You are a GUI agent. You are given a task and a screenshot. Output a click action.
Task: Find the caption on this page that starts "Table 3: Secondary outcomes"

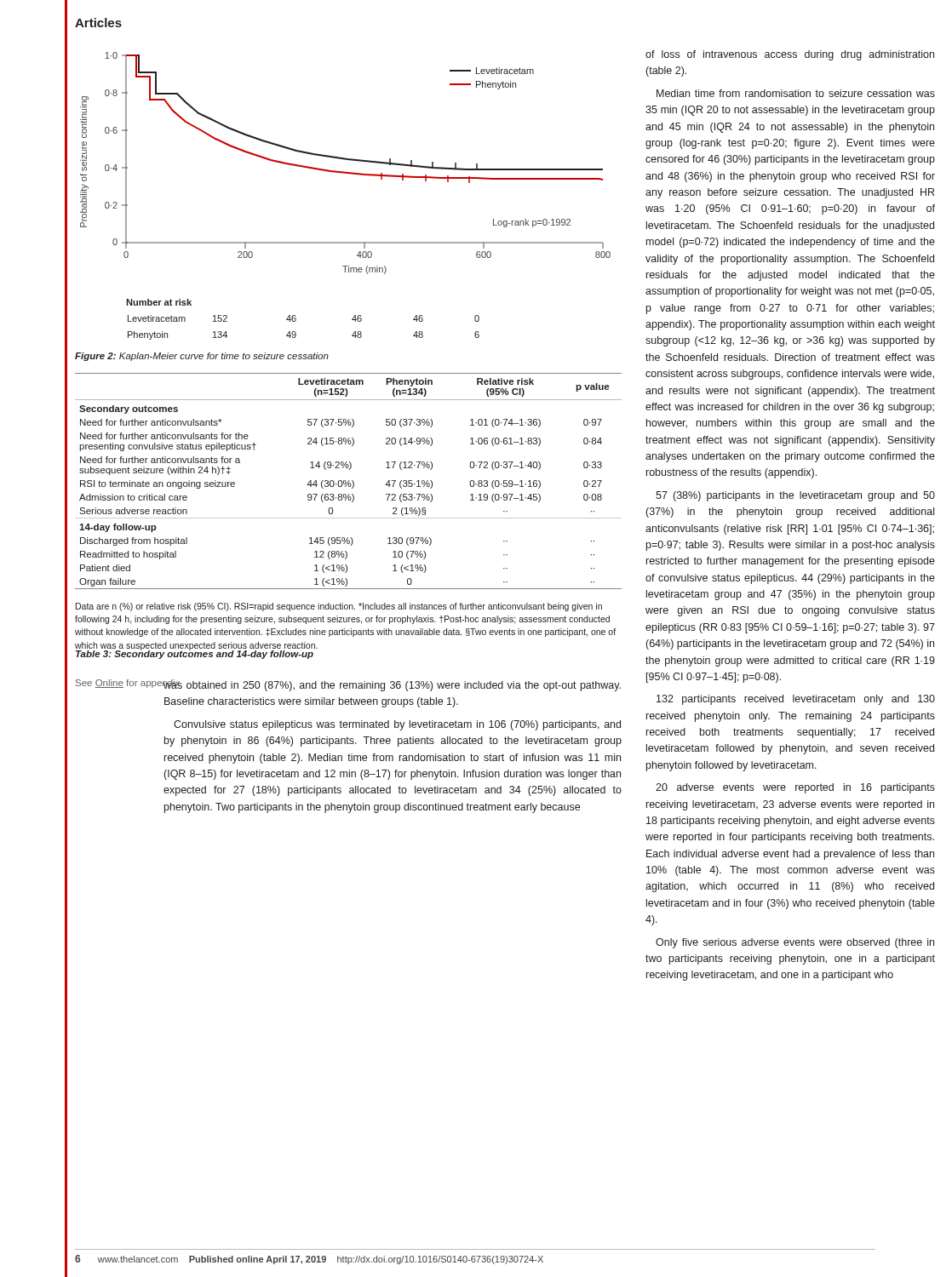[x=194, y=654]
